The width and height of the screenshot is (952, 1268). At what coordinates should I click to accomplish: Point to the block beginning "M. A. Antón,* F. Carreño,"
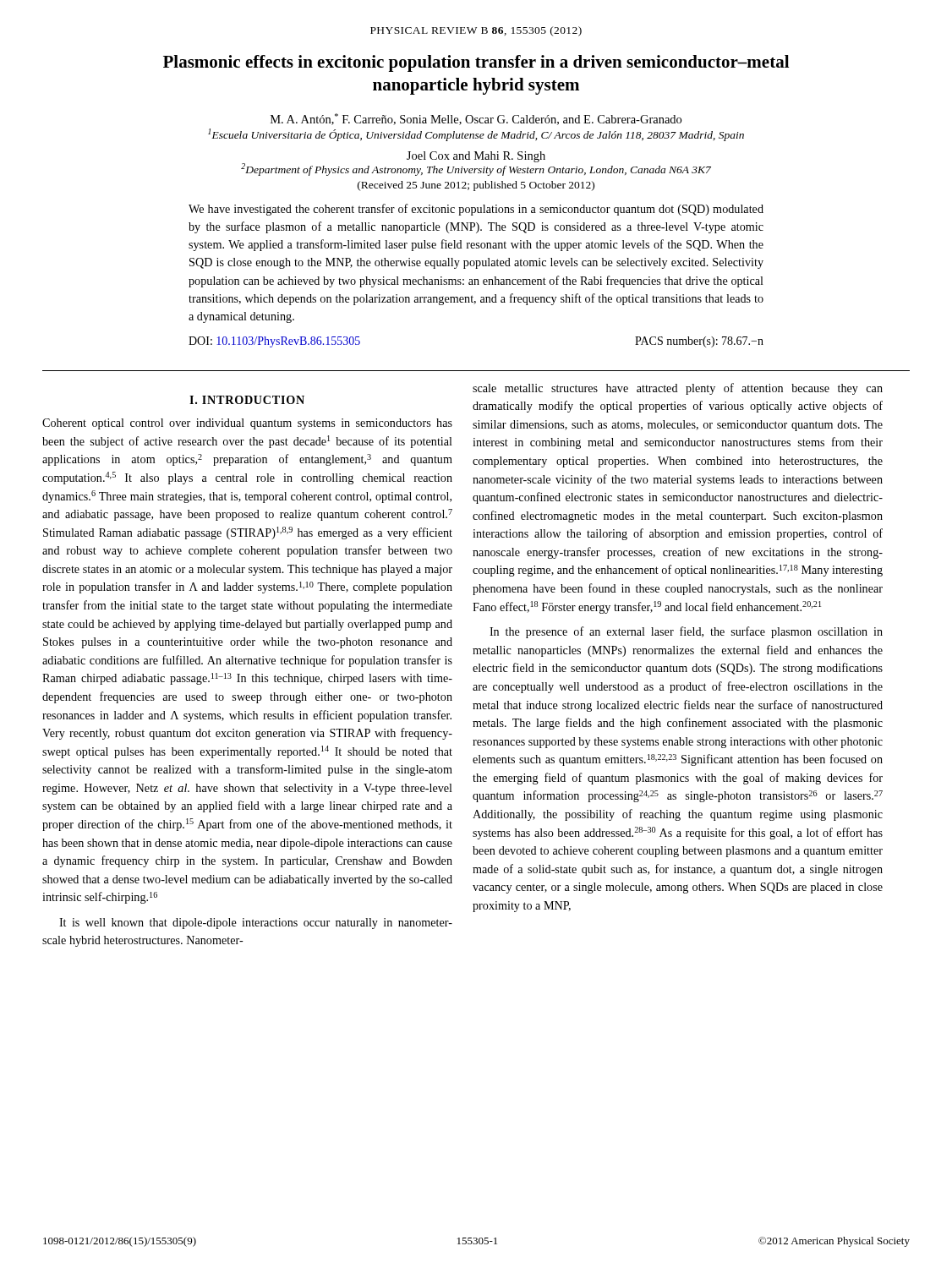[x=476, y=119]
